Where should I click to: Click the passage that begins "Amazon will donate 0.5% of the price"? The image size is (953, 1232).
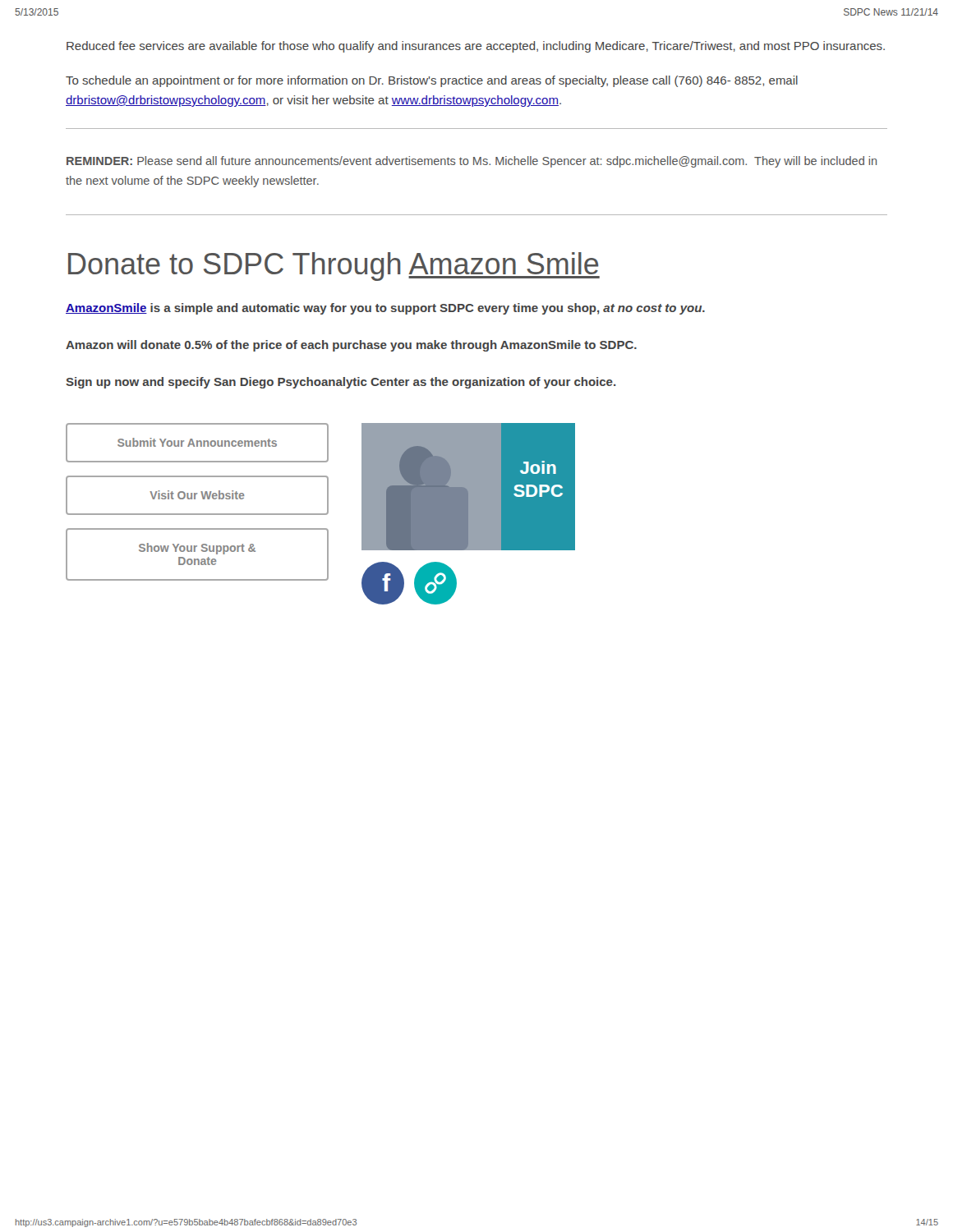351,344
